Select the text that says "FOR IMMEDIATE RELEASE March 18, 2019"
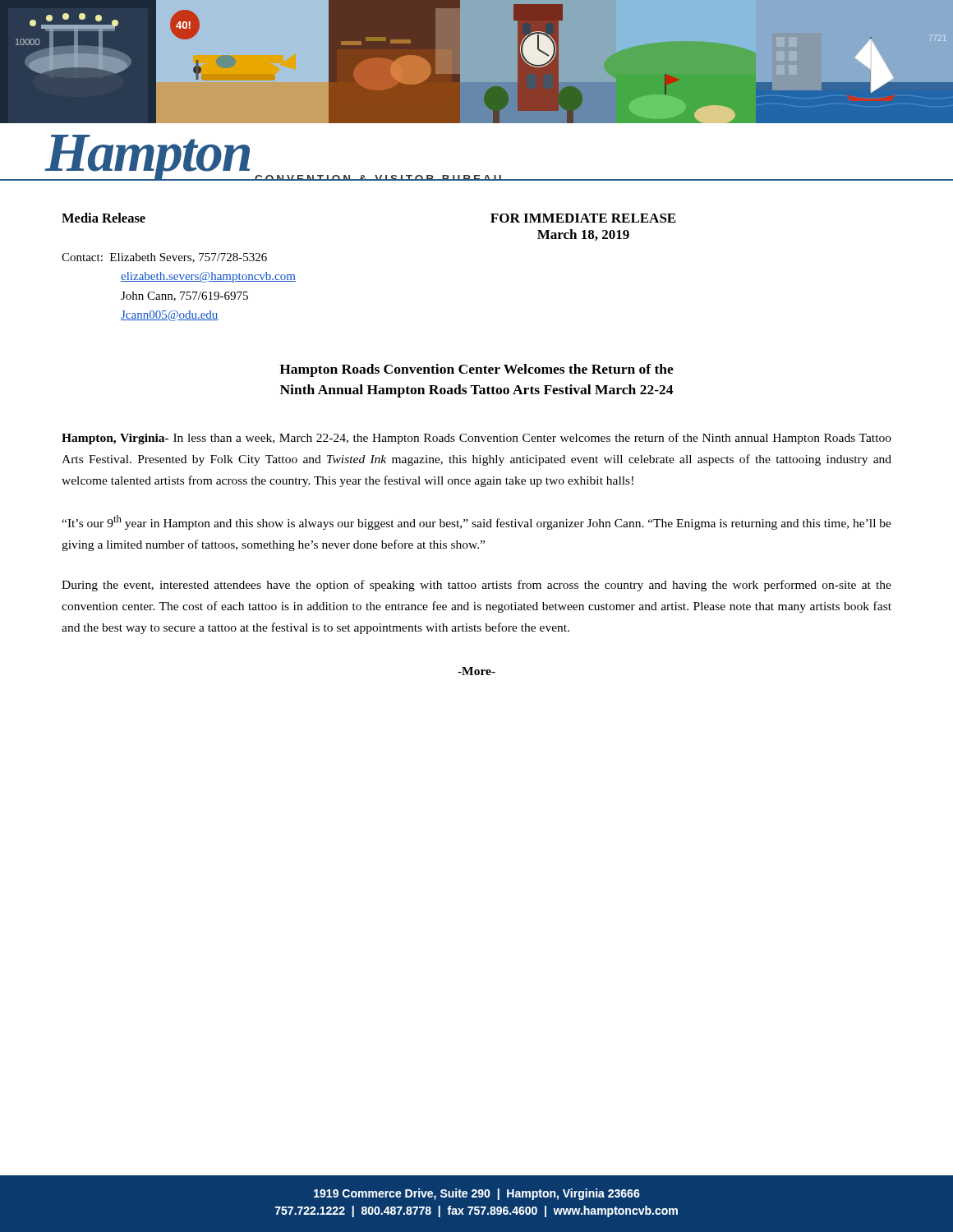 point(583,227)
